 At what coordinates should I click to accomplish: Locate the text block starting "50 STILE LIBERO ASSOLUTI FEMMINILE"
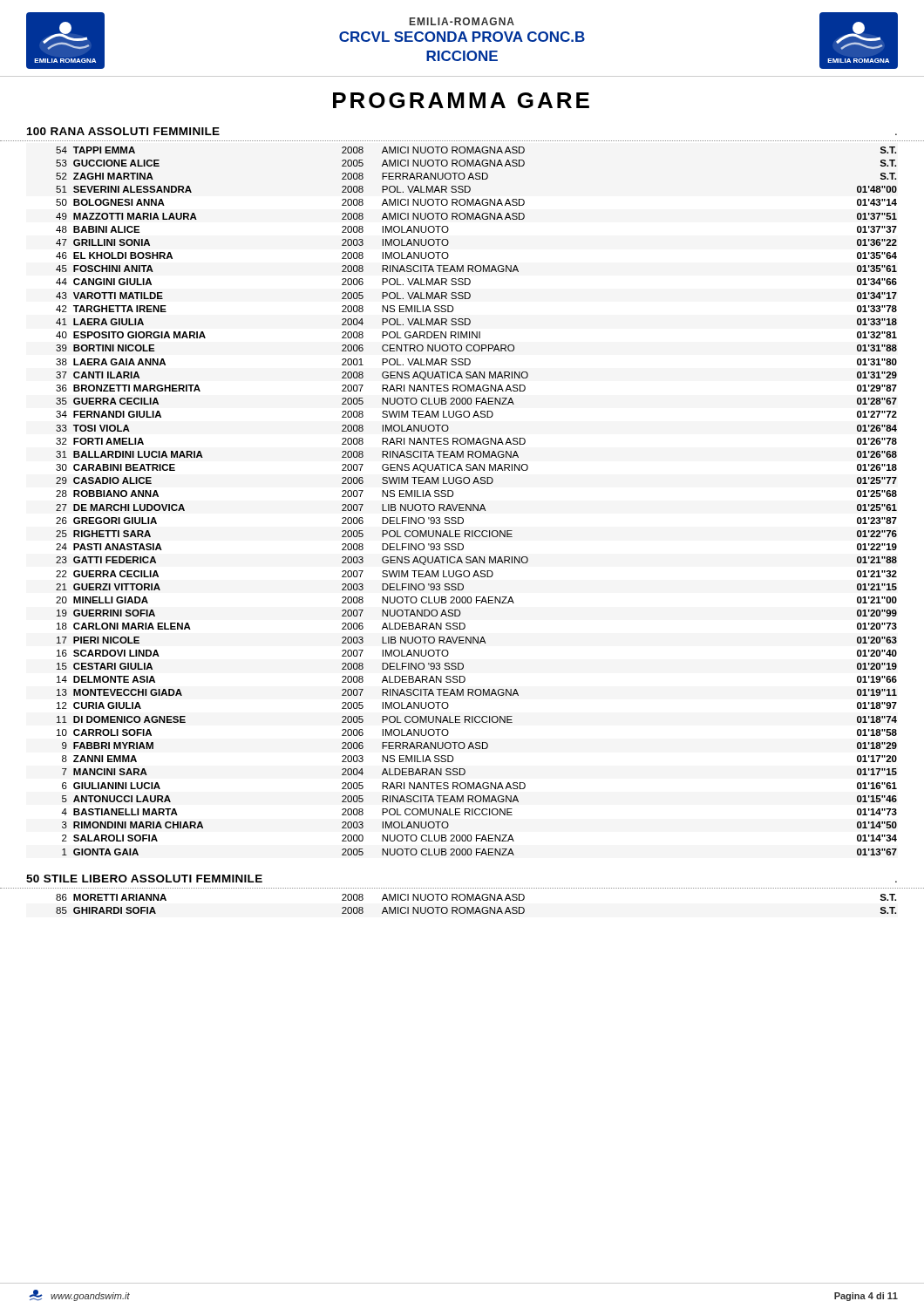point(462,879)
